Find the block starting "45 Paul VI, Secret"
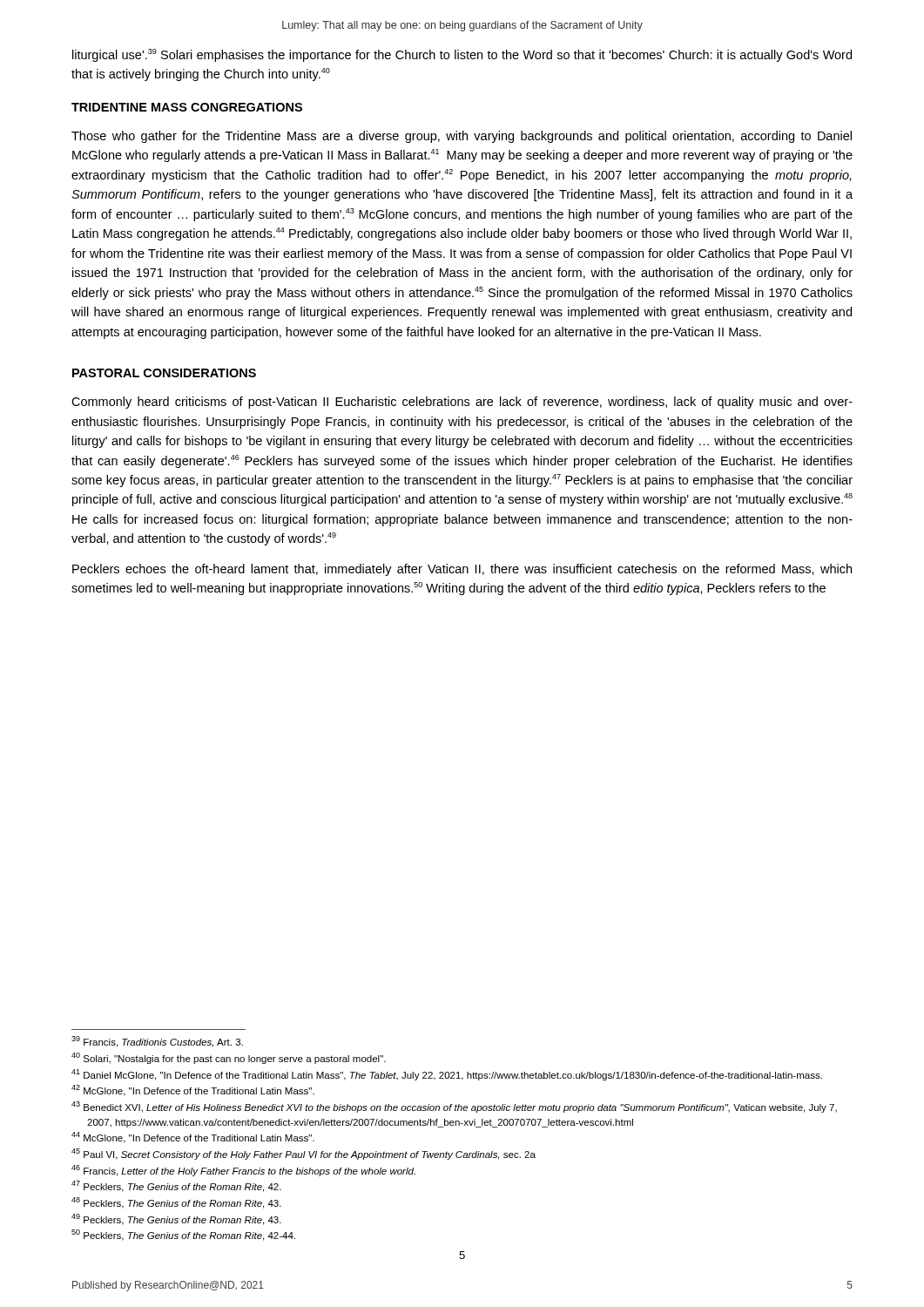Viewport: 924px width, 1307px height. [x=303, y=1154]
